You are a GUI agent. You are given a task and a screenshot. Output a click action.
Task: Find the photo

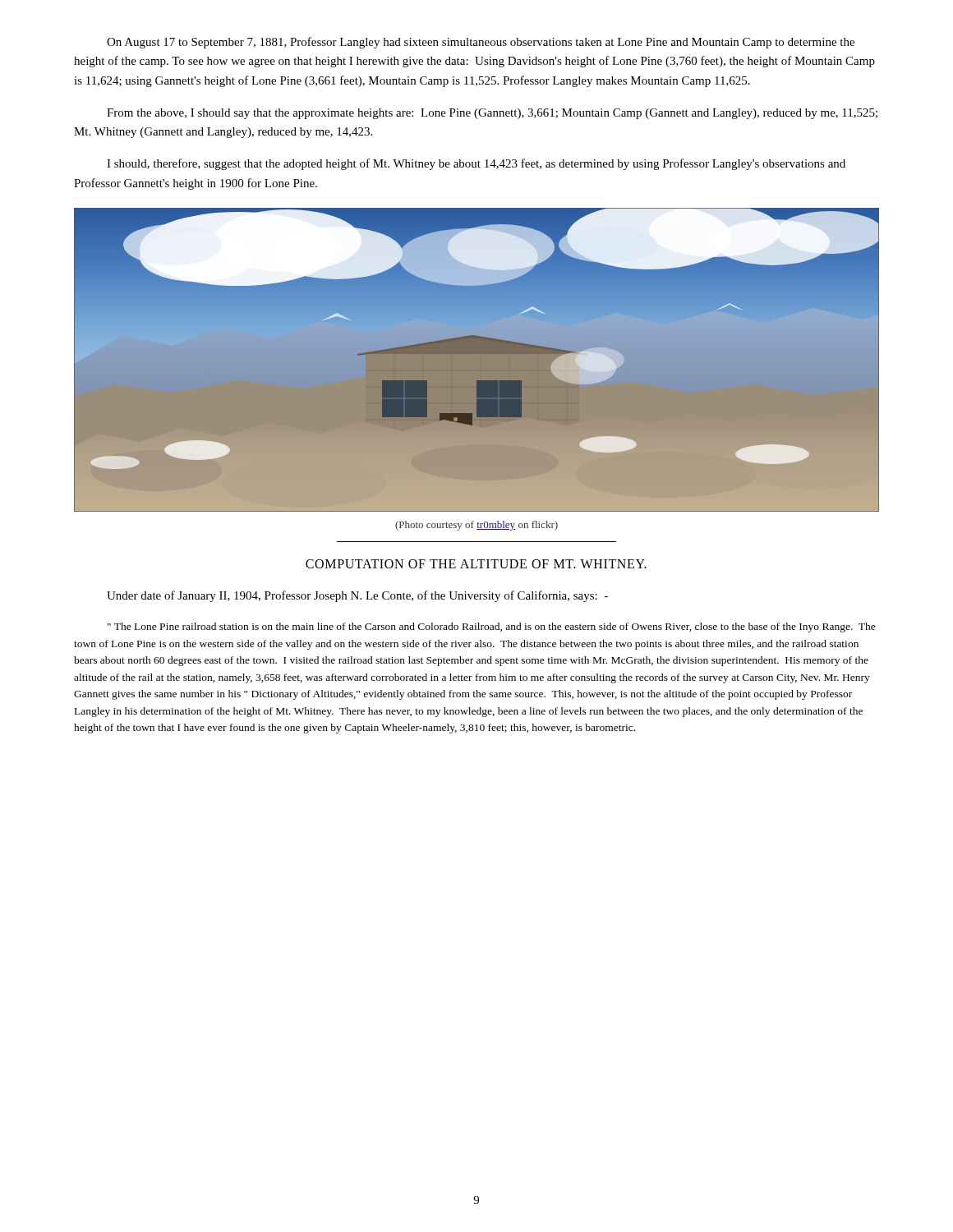click(x=476, y=361)
